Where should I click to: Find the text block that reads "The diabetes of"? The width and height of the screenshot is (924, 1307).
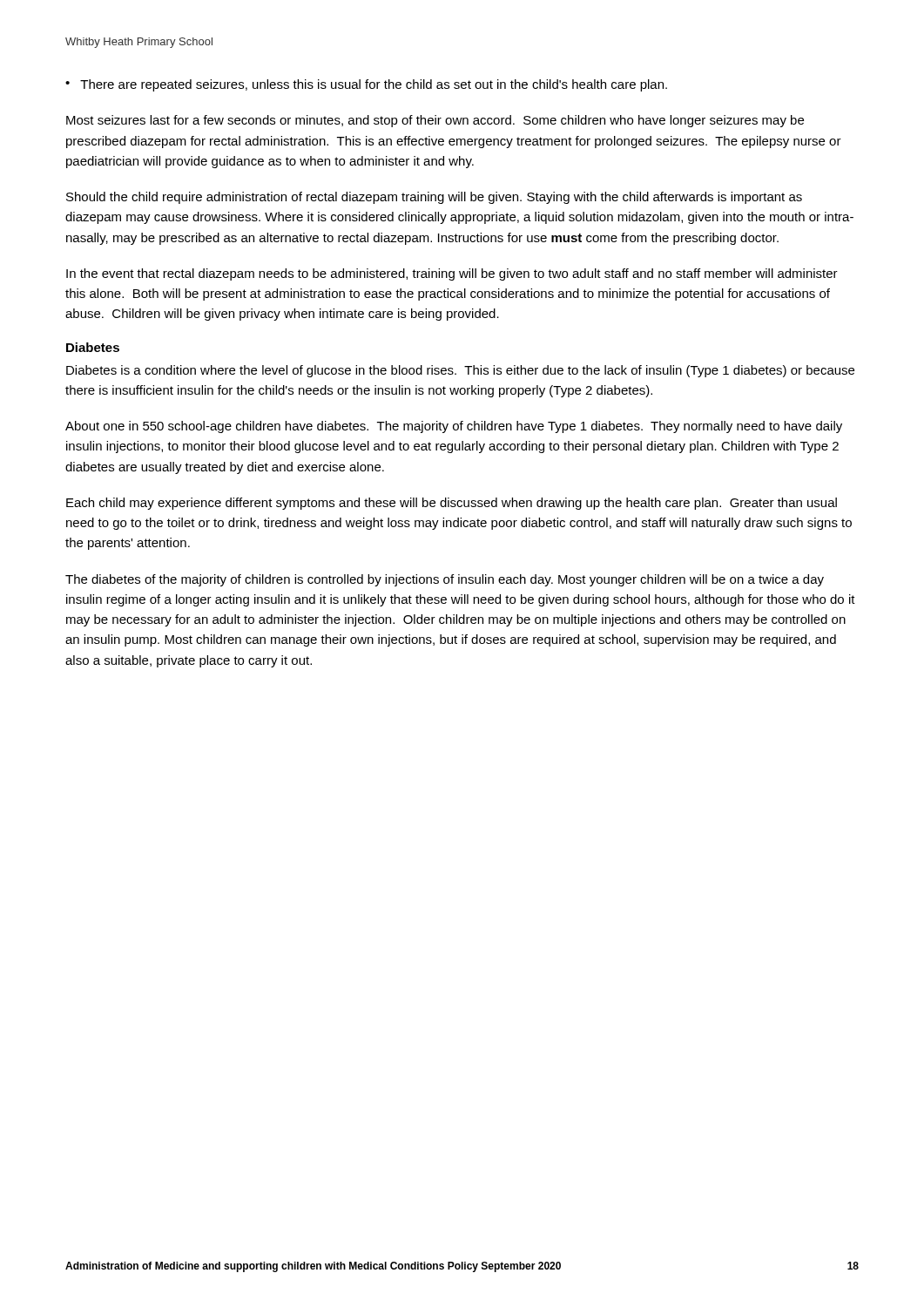[460, 619]
